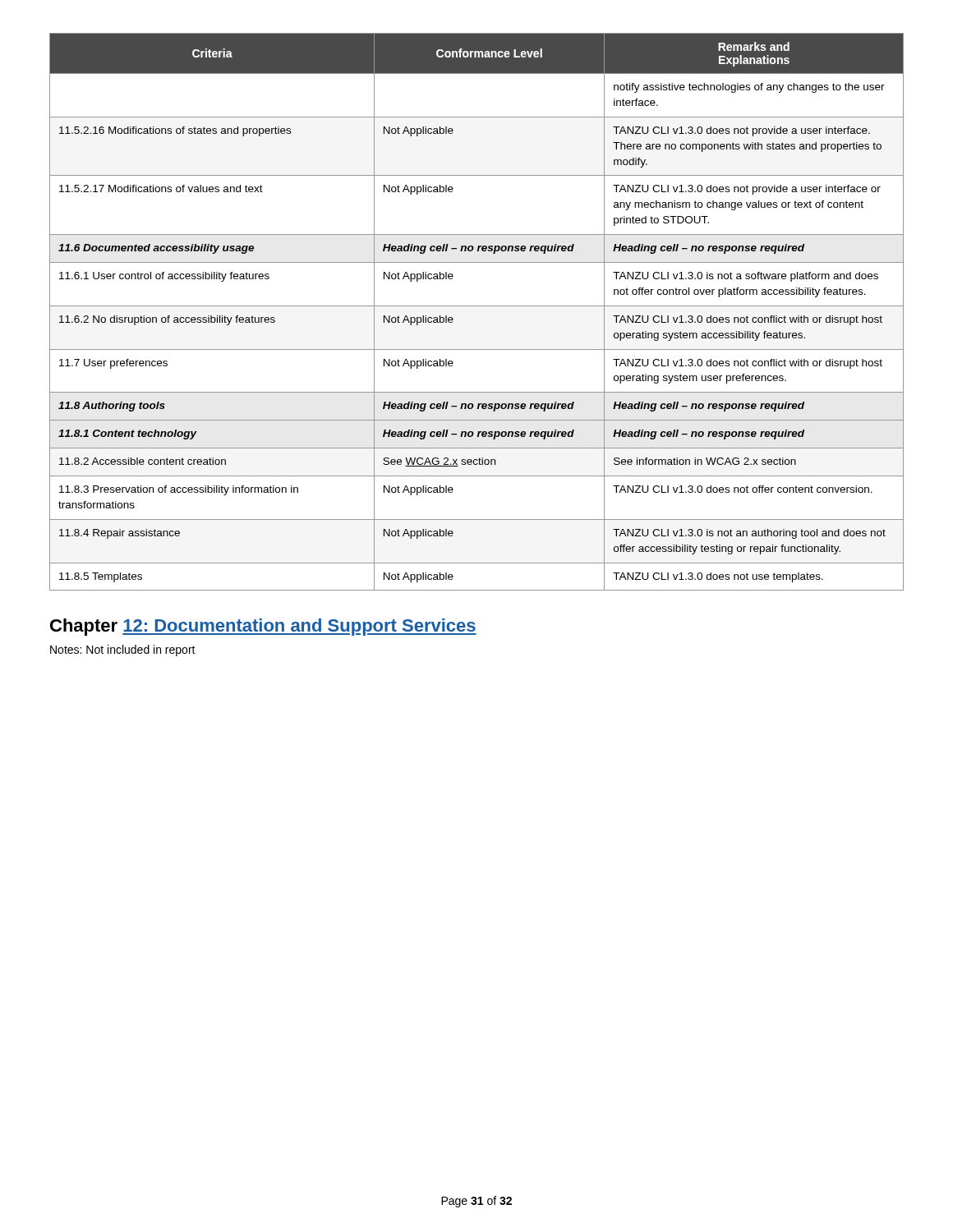Click on the table containing "11.5.2.16 Modifications of states"

coord(476,312)
